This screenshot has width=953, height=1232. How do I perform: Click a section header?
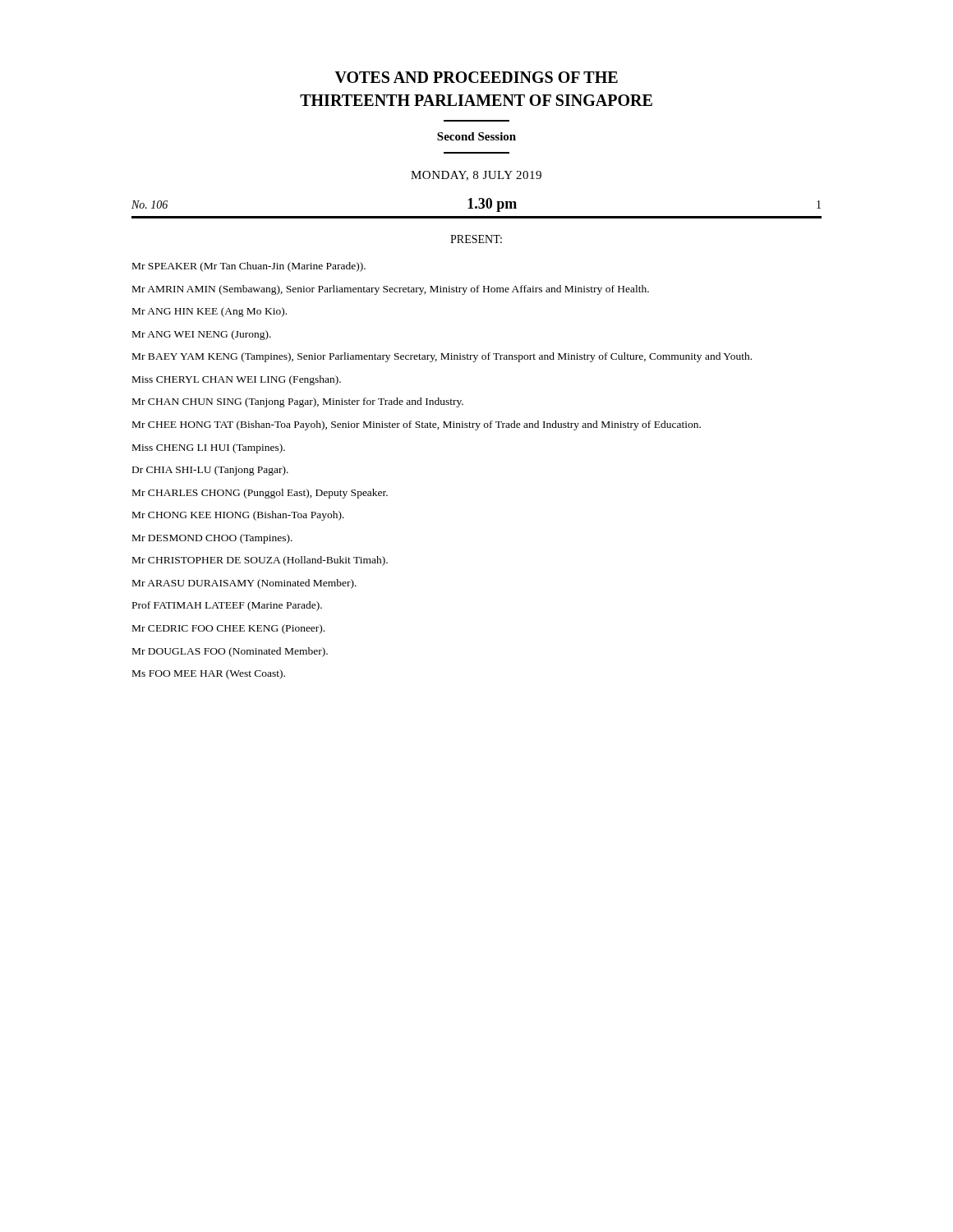(476, 136)
